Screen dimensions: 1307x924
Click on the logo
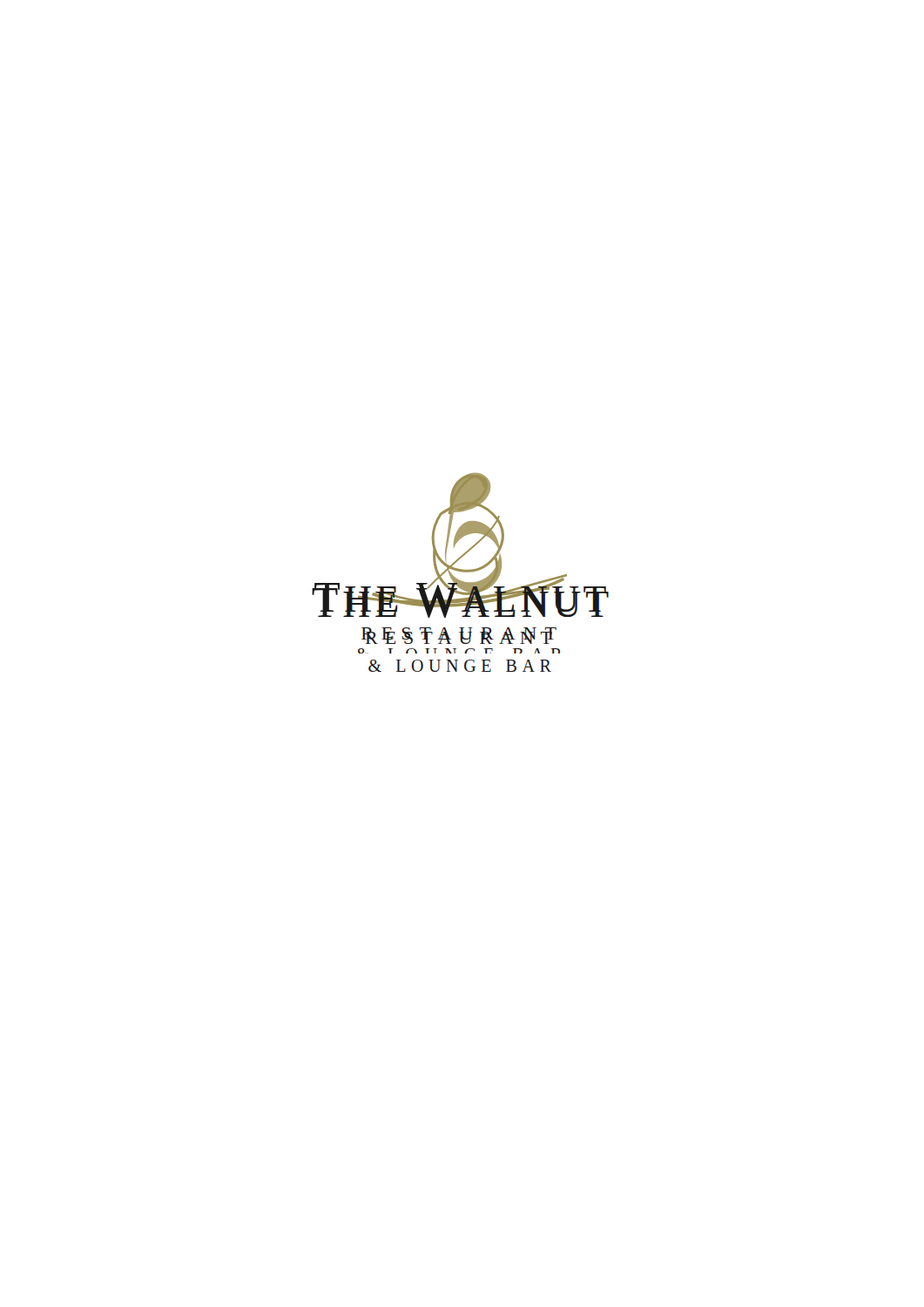click(x=462, y=549)
